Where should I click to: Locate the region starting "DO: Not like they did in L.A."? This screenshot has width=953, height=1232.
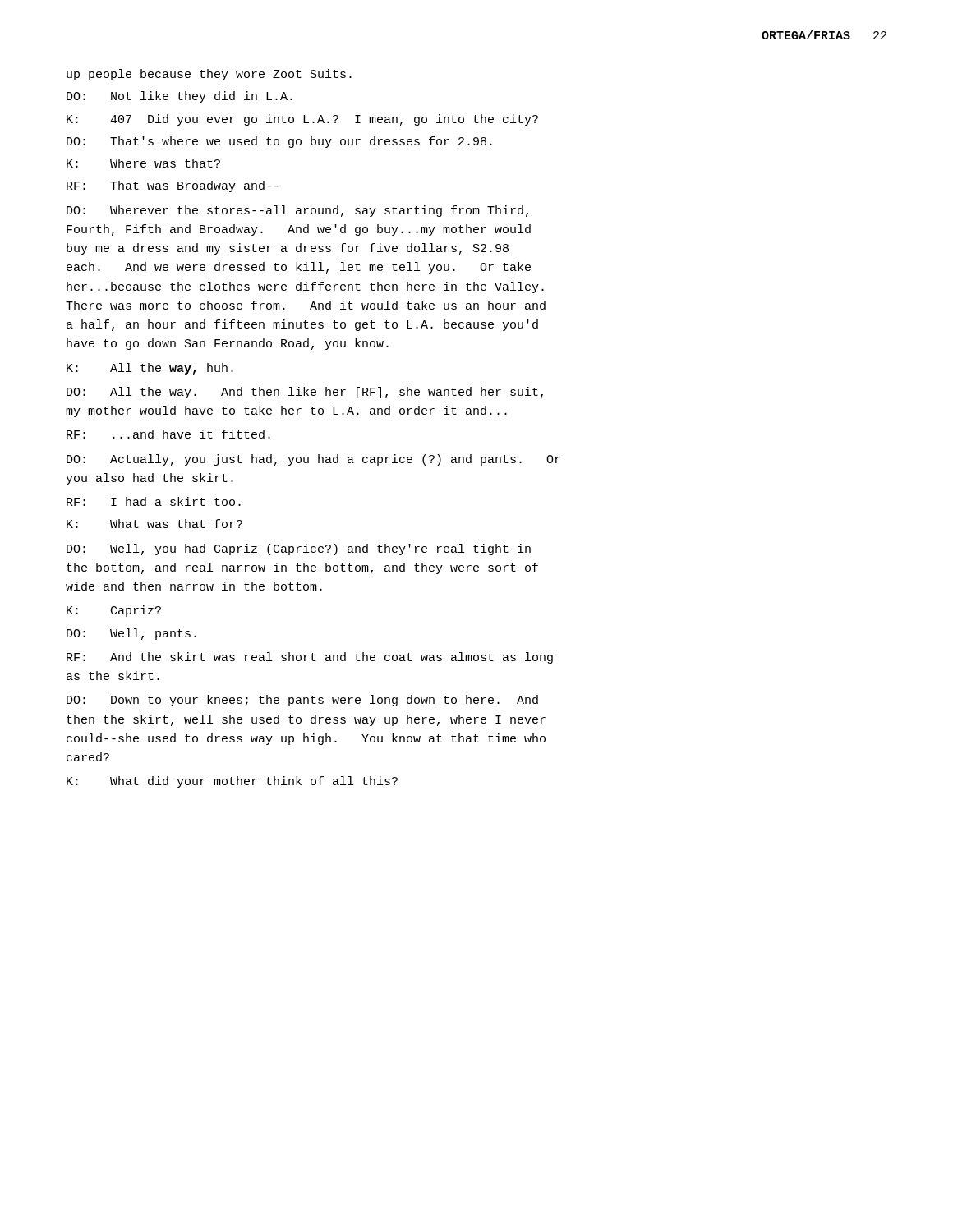pyautogui.click(x=180, y=98)
